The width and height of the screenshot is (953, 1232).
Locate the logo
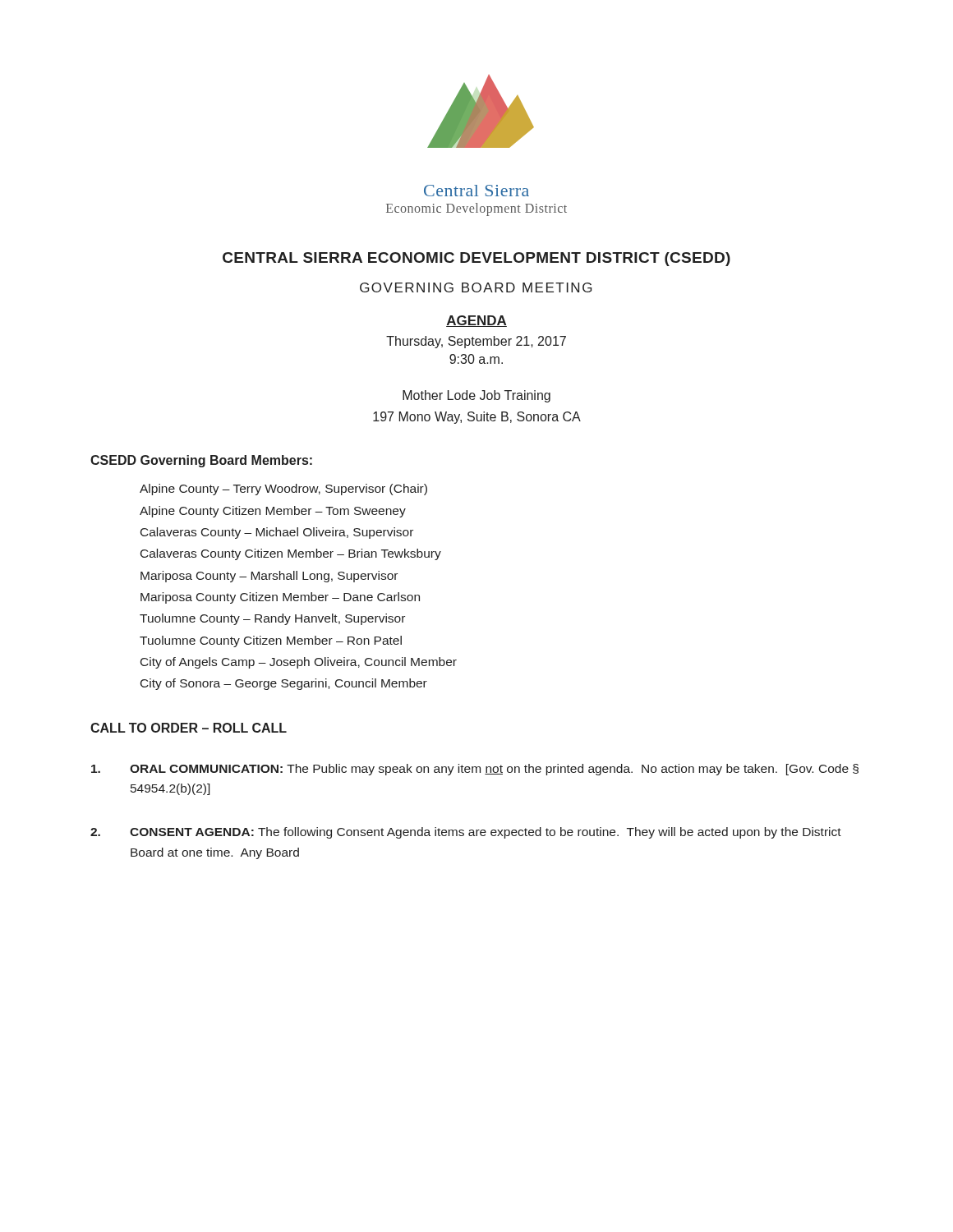point(476,133)
